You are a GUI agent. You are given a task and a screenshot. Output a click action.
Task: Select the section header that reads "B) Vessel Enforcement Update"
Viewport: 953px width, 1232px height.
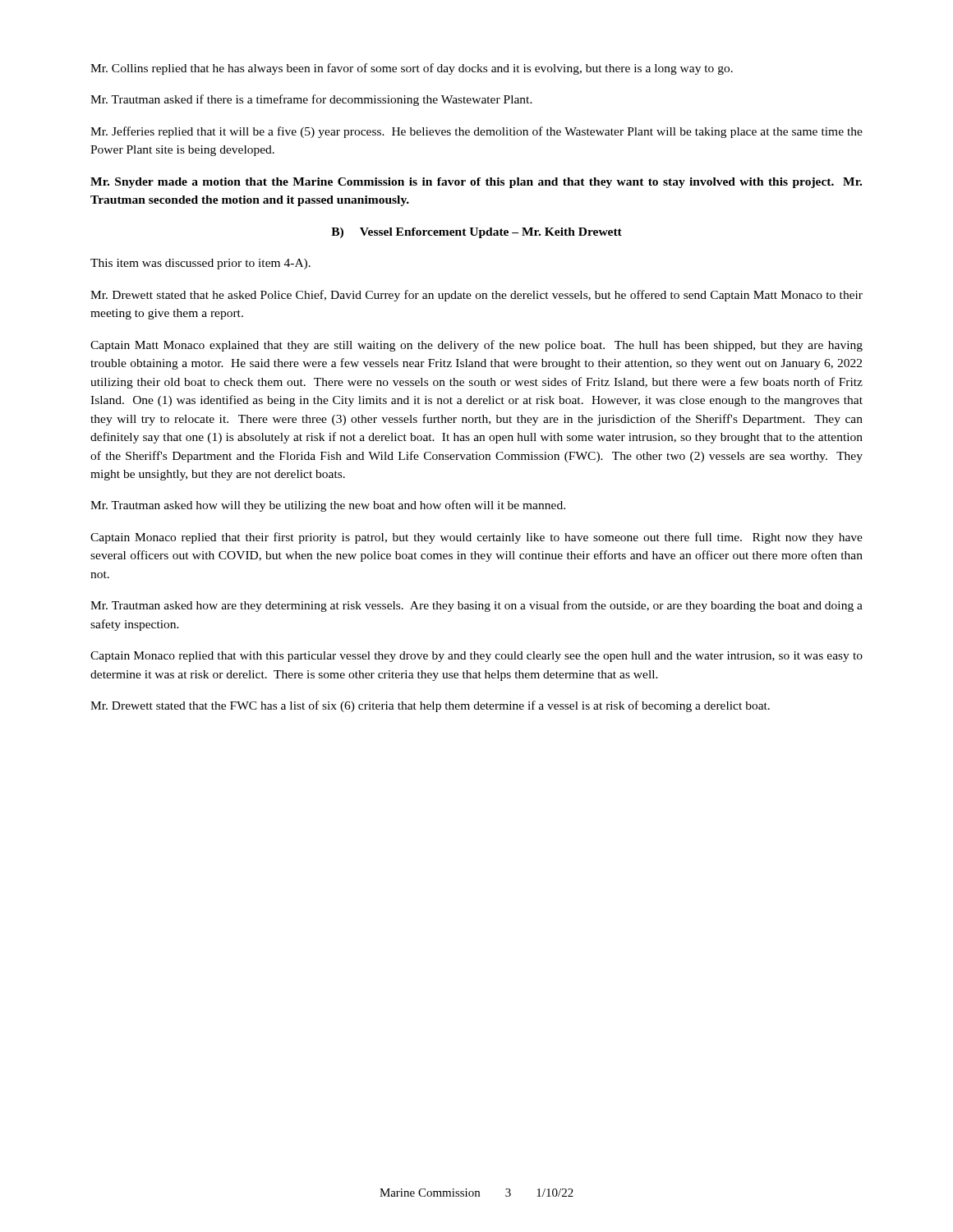tap(476, 232)
